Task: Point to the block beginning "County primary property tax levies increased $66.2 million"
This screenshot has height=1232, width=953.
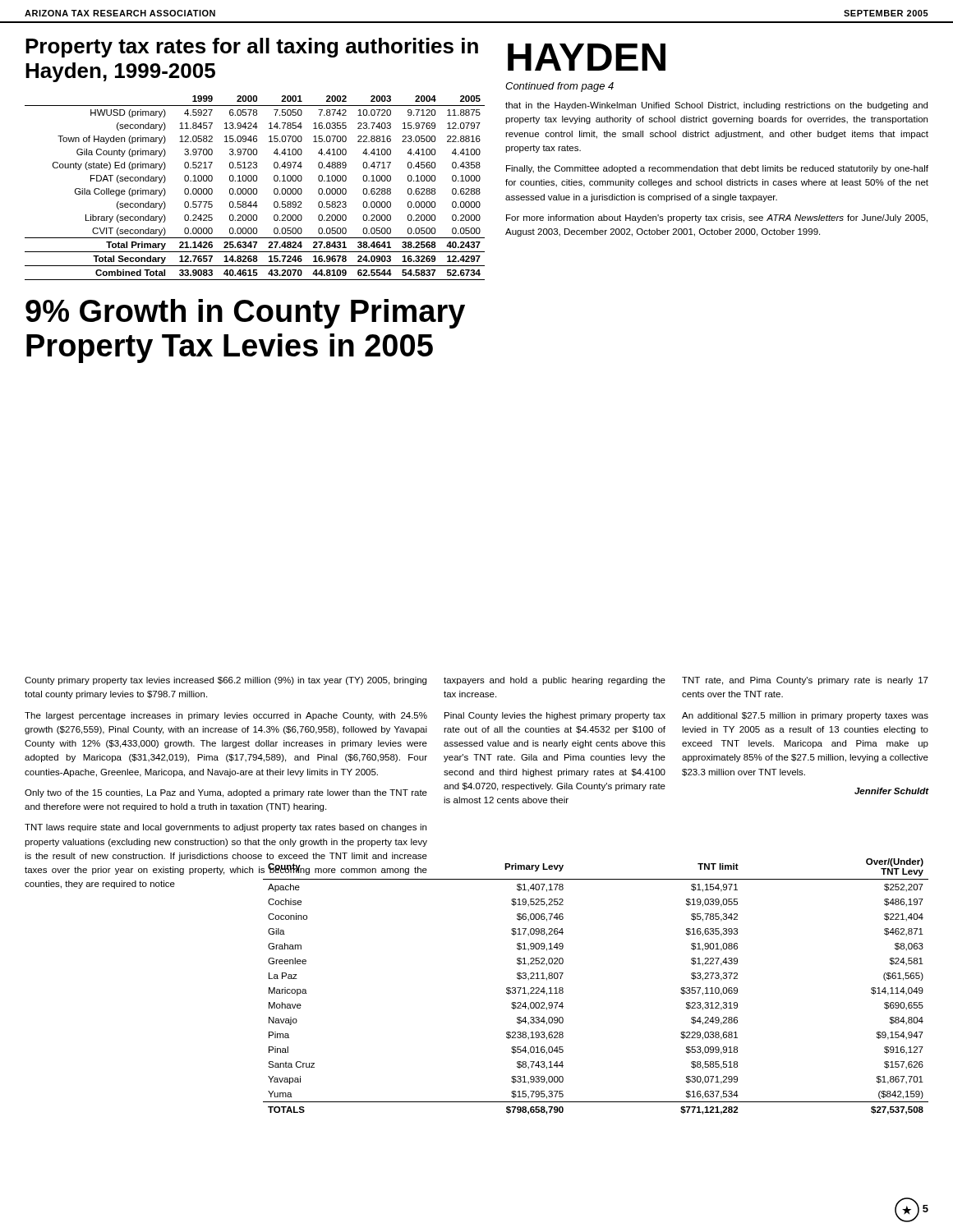Action: (x=226, y=687)
